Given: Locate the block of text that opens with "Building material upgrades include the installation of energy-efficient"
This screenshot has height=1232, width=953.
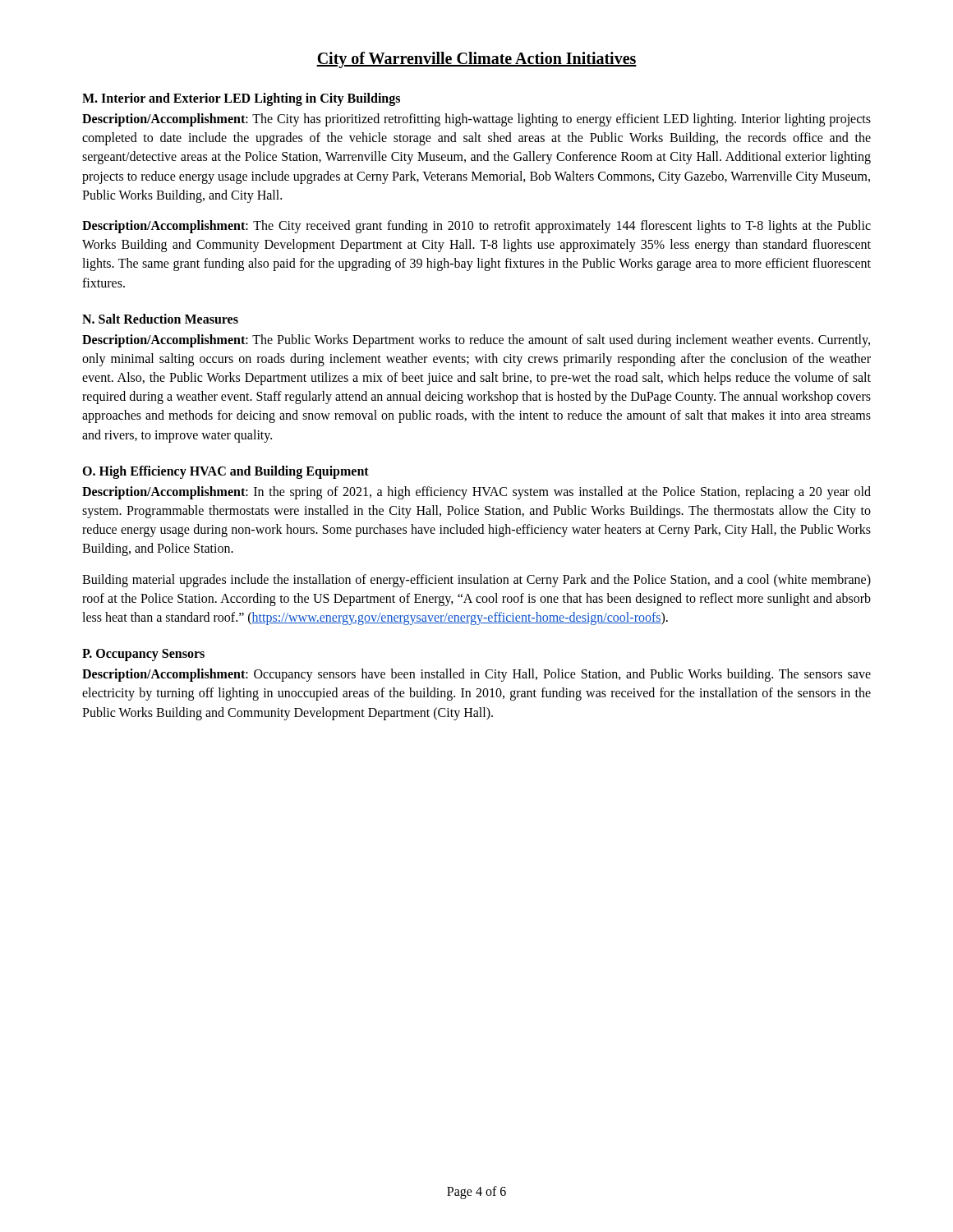Looking at the screenshot, I should pyautogui.click(x=476, y=598).
